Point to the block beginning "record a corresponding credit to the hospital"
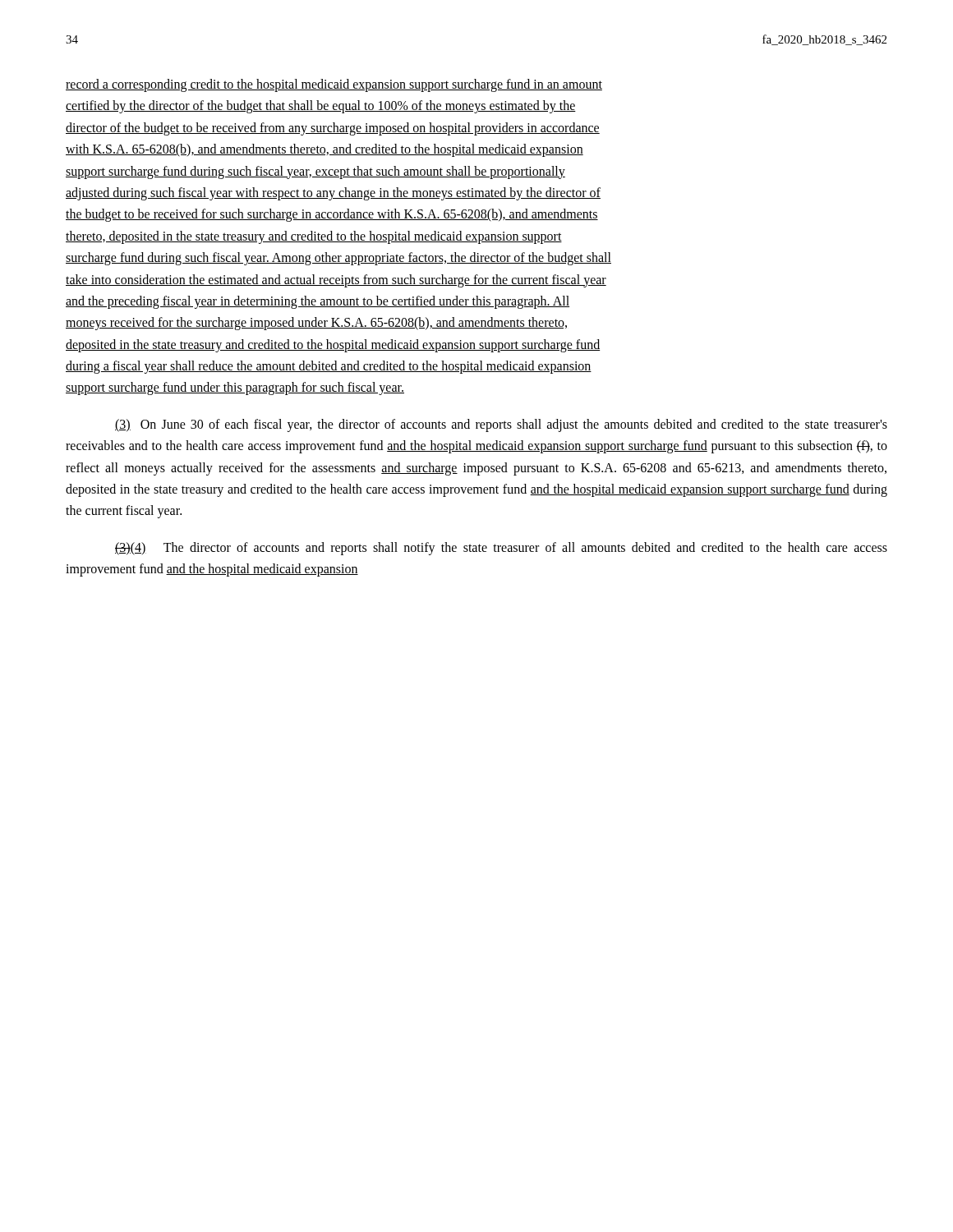953x1232 pixels. coord(338,236)
